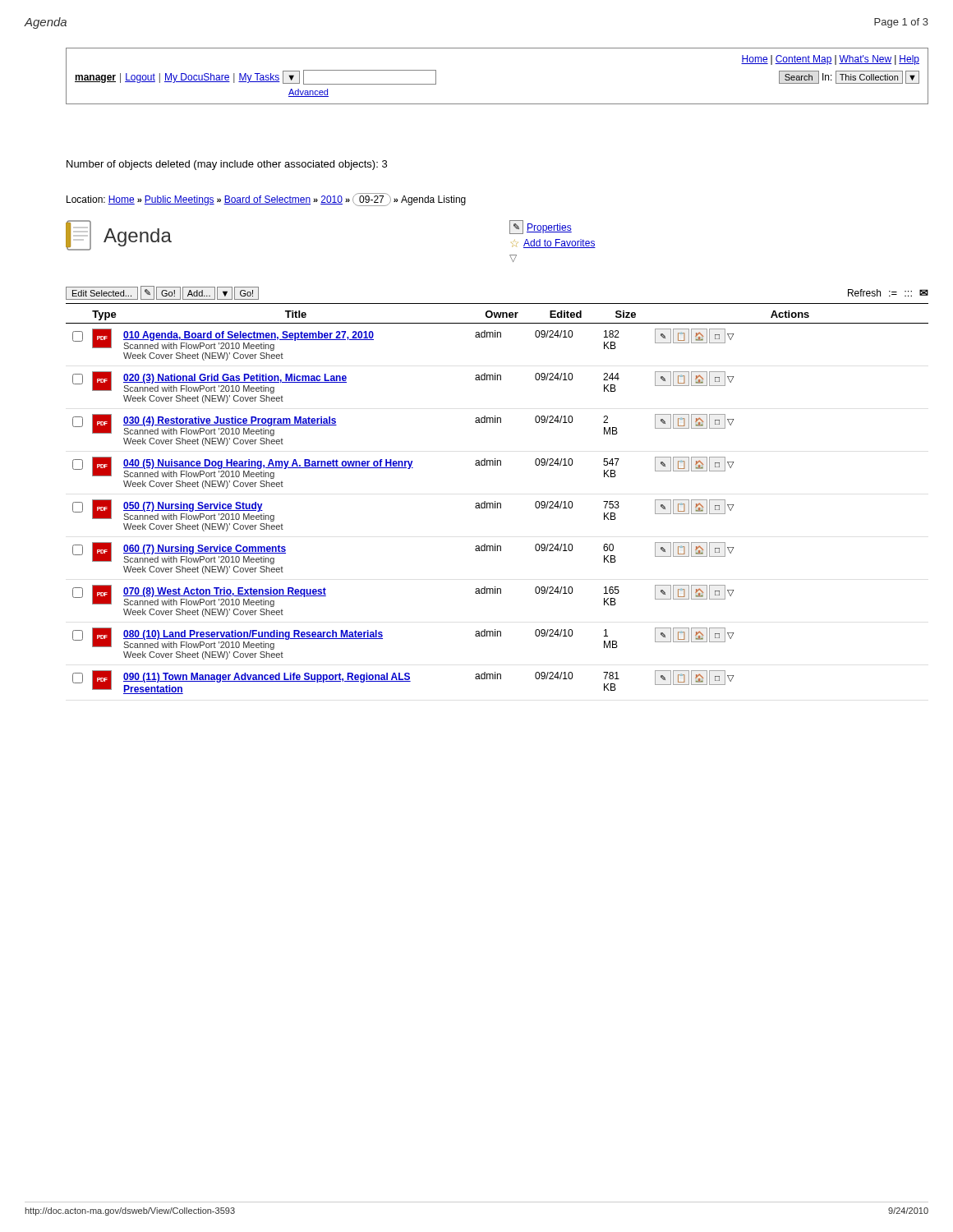Click on the screenshot
953x1232 pixels.
(497, 76)
